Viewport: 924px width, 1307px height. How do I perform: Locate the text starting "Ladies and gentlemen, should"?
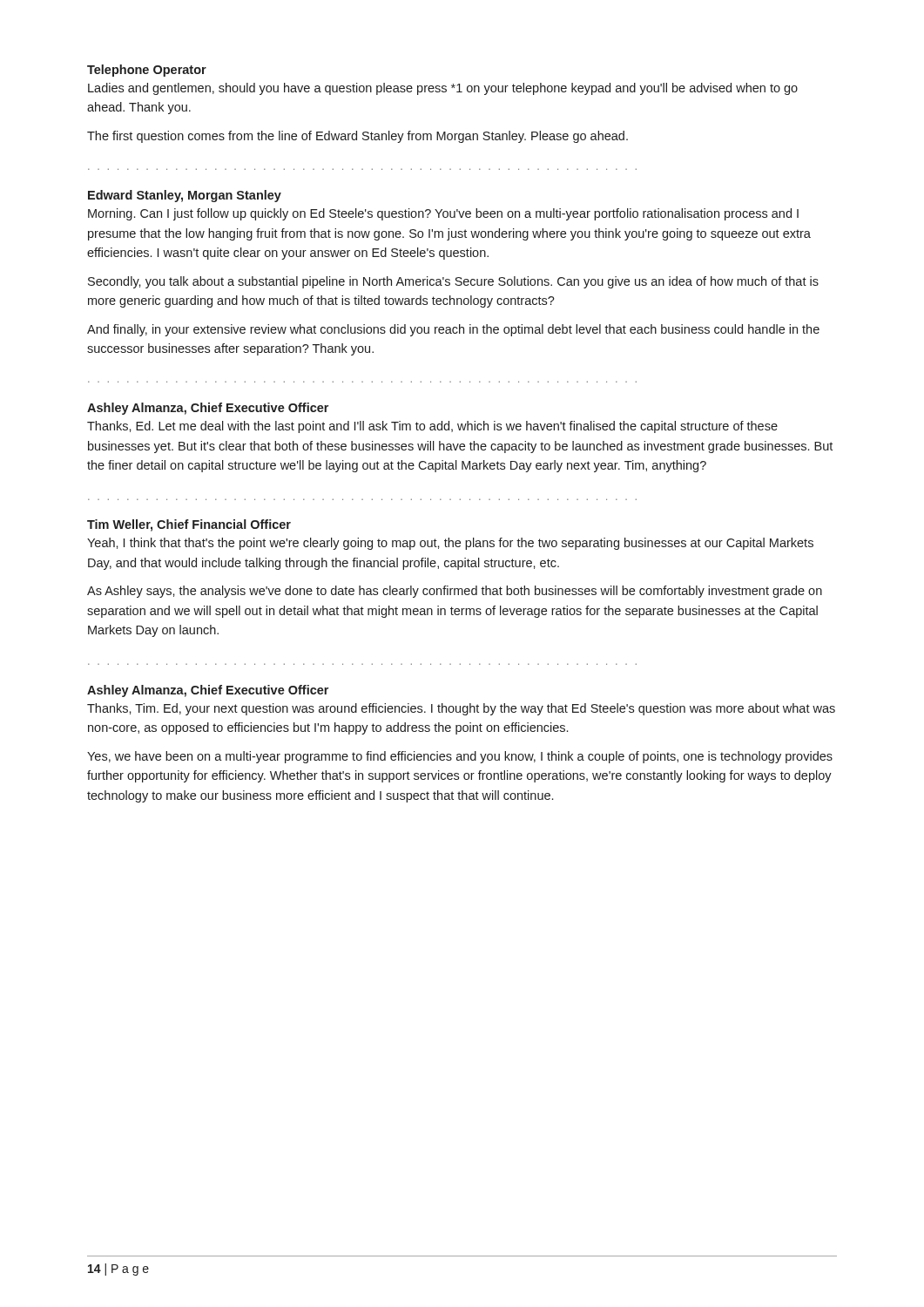pos(443,98)
